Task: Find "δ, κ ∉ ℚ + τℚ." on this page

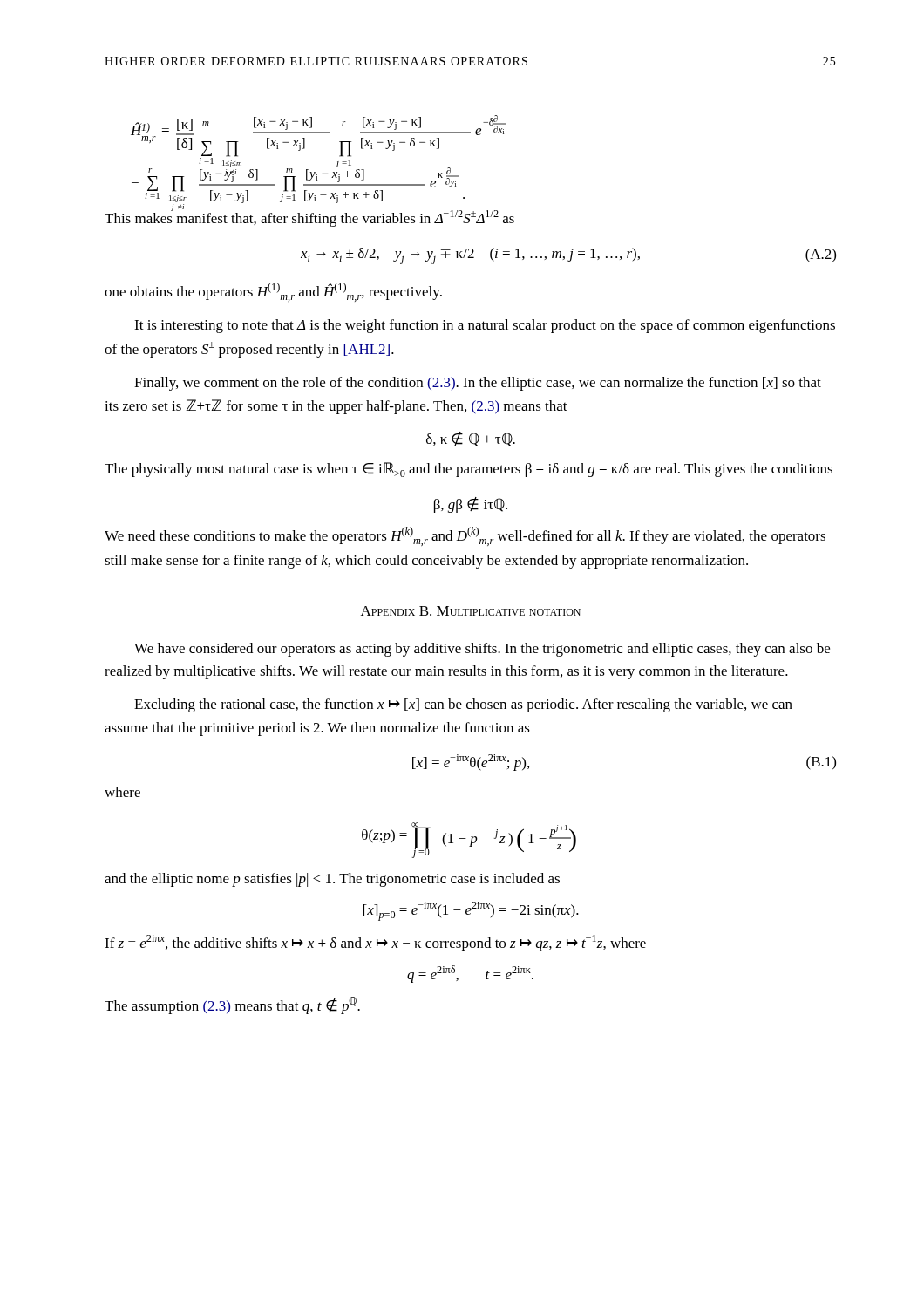Action: pos(471,440)
